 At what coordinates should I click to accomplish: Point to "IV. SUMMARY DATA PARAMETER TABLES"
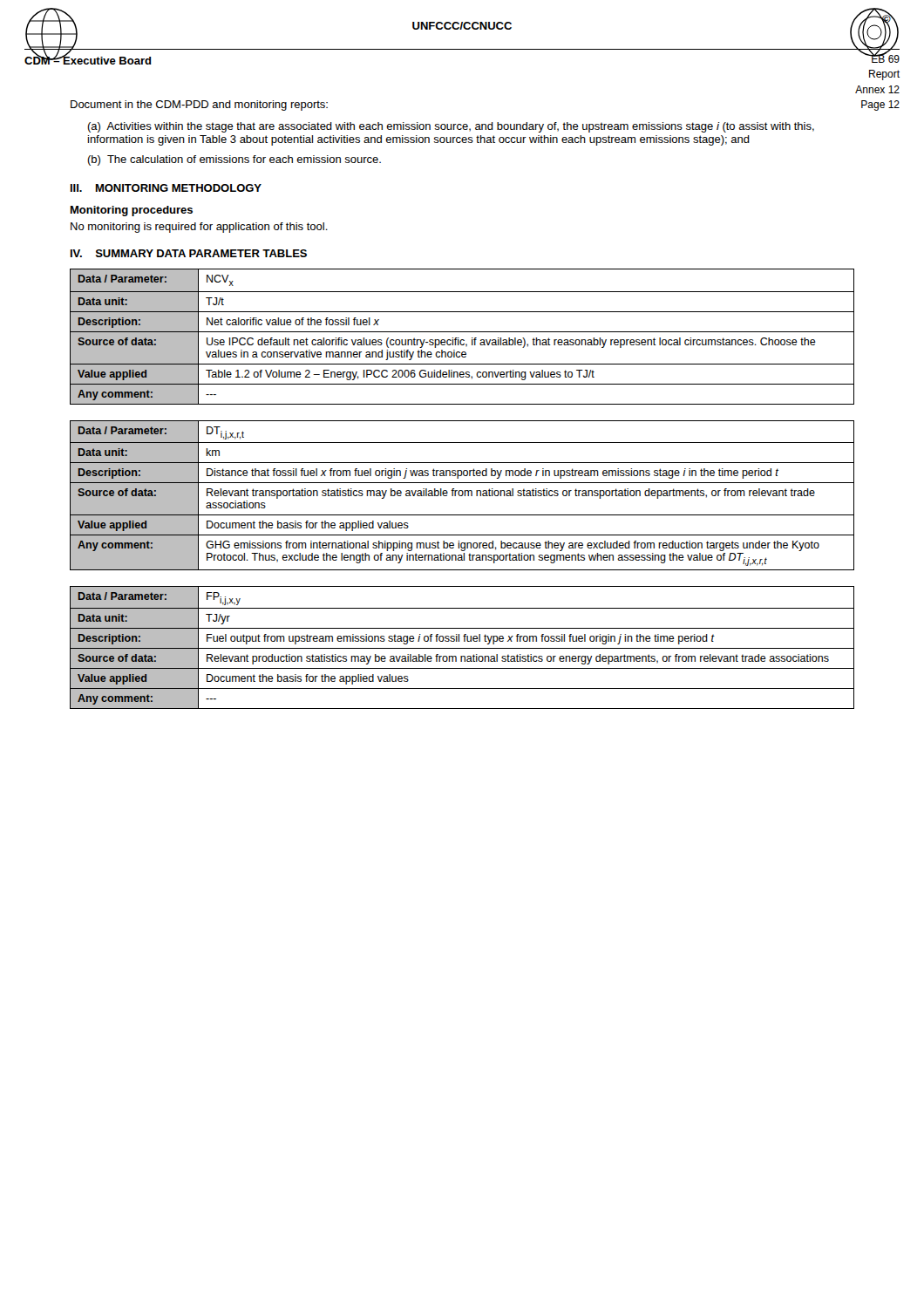[189, 253]
